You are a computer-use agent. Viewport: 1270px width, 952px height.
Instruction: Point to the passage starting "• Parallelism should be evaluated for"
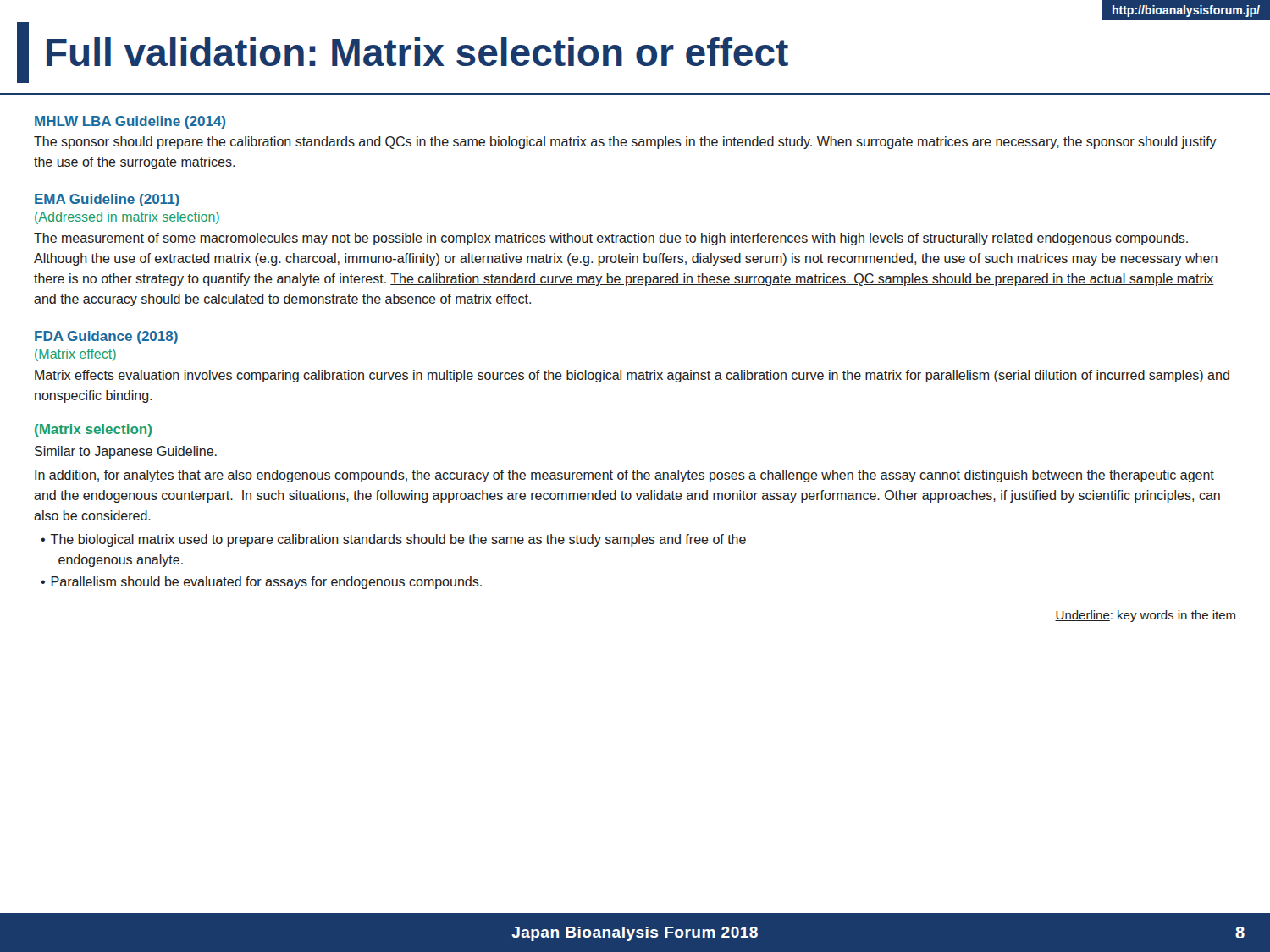tap(262, 582)
